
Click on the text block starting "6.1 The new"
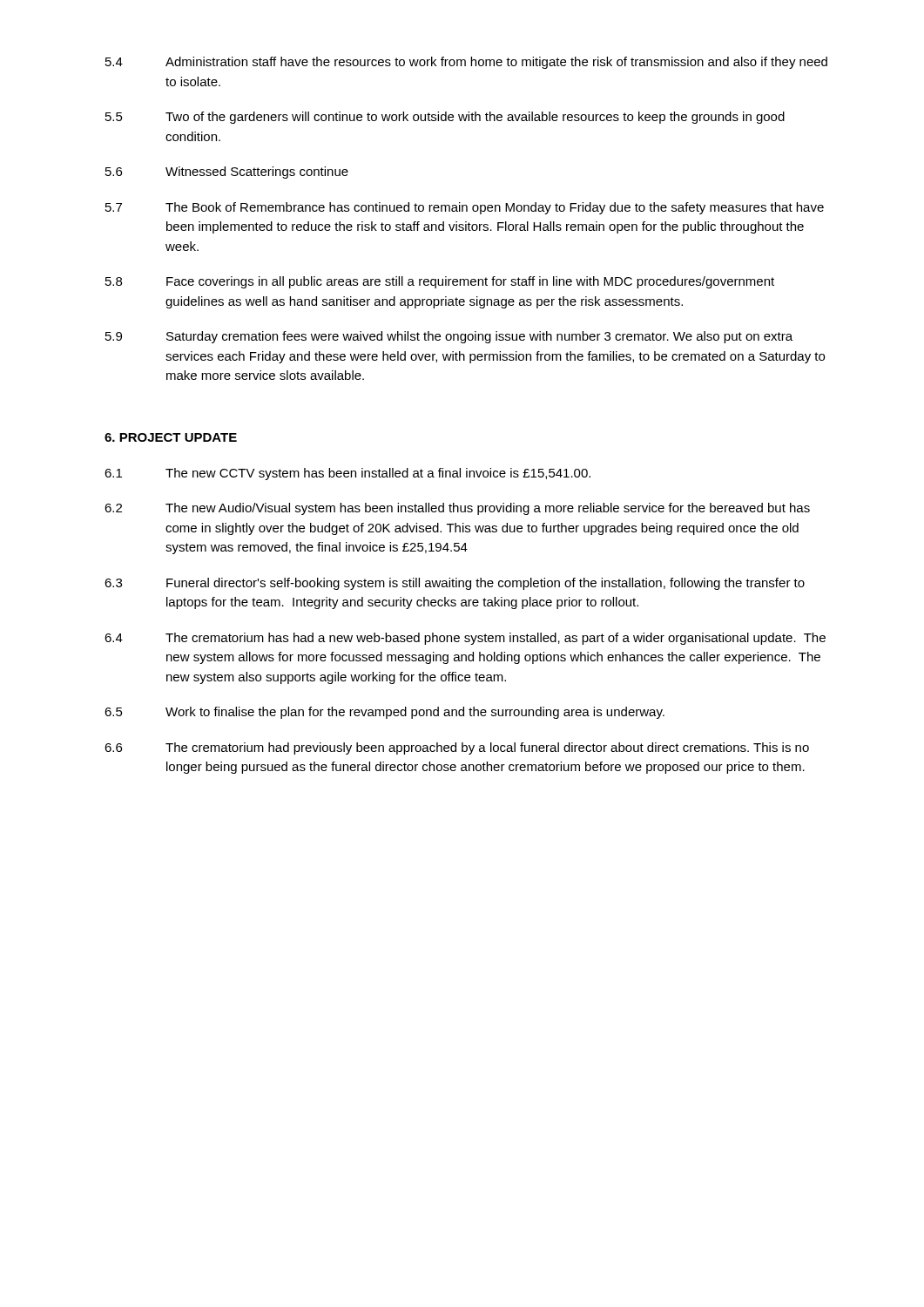pos(466,473)
